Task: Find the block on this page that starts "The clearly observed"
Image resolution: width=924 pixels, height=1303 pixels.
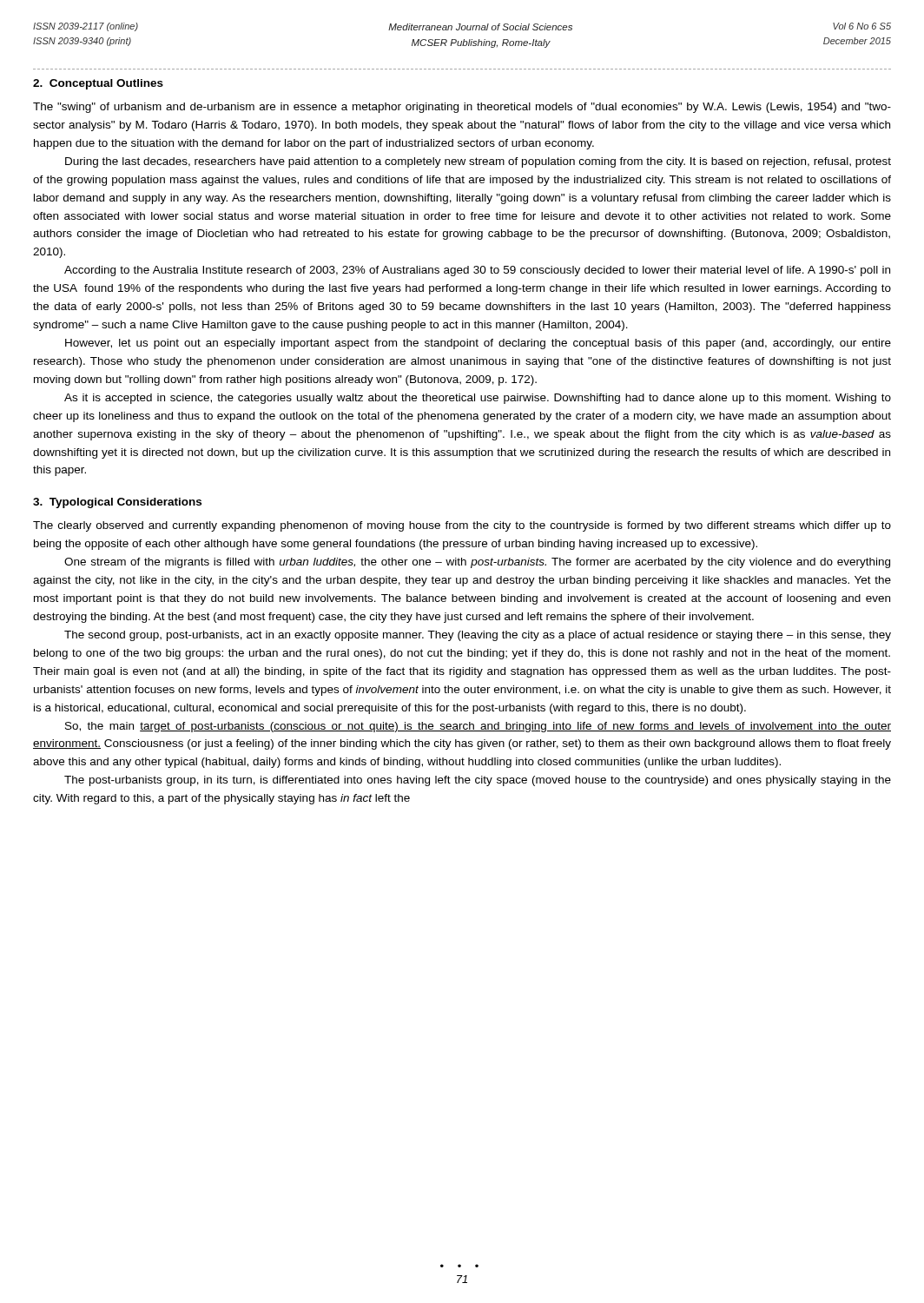Action: point(462,663)
